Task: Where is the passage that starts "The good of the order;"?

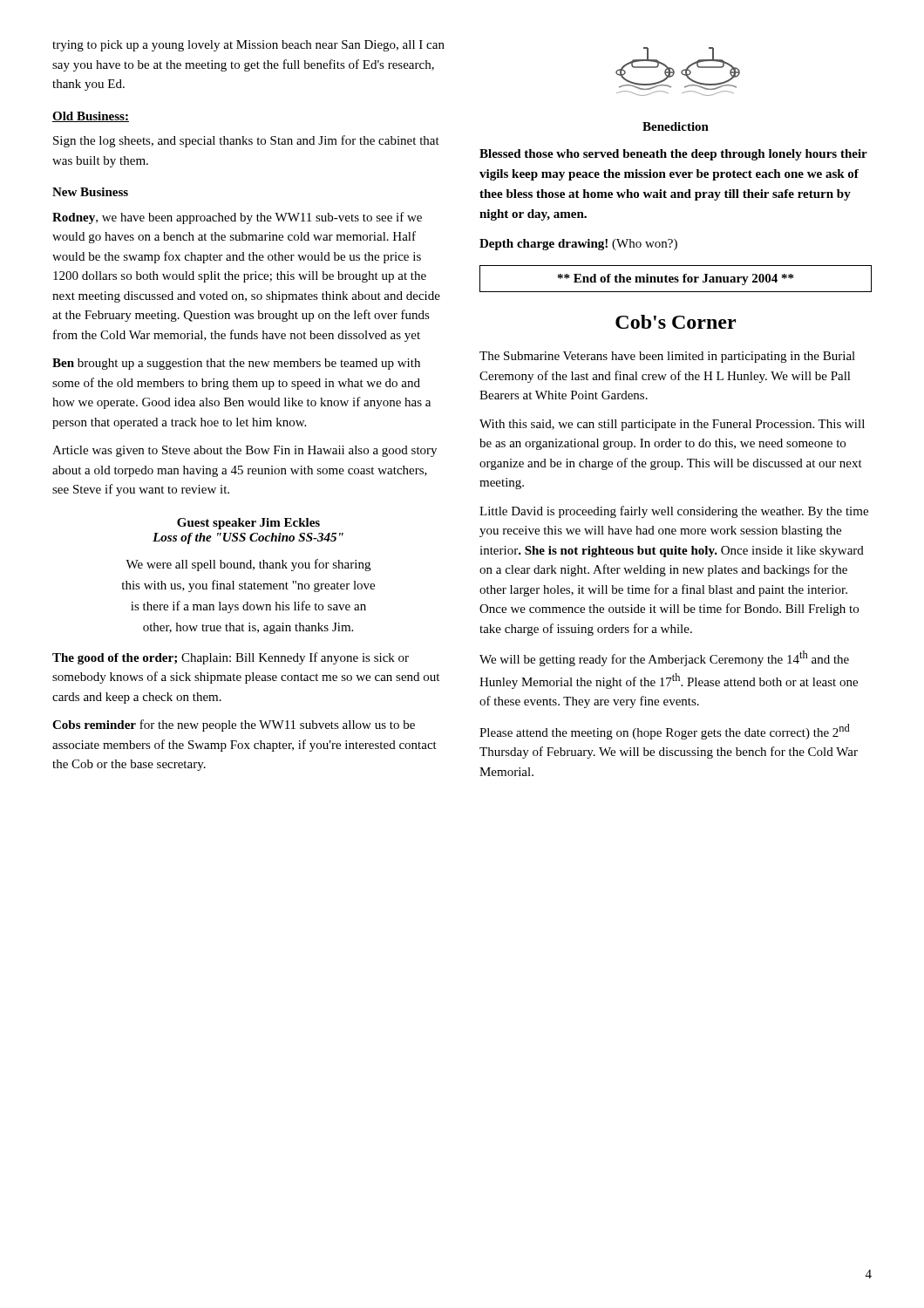Action: [248, 677]
